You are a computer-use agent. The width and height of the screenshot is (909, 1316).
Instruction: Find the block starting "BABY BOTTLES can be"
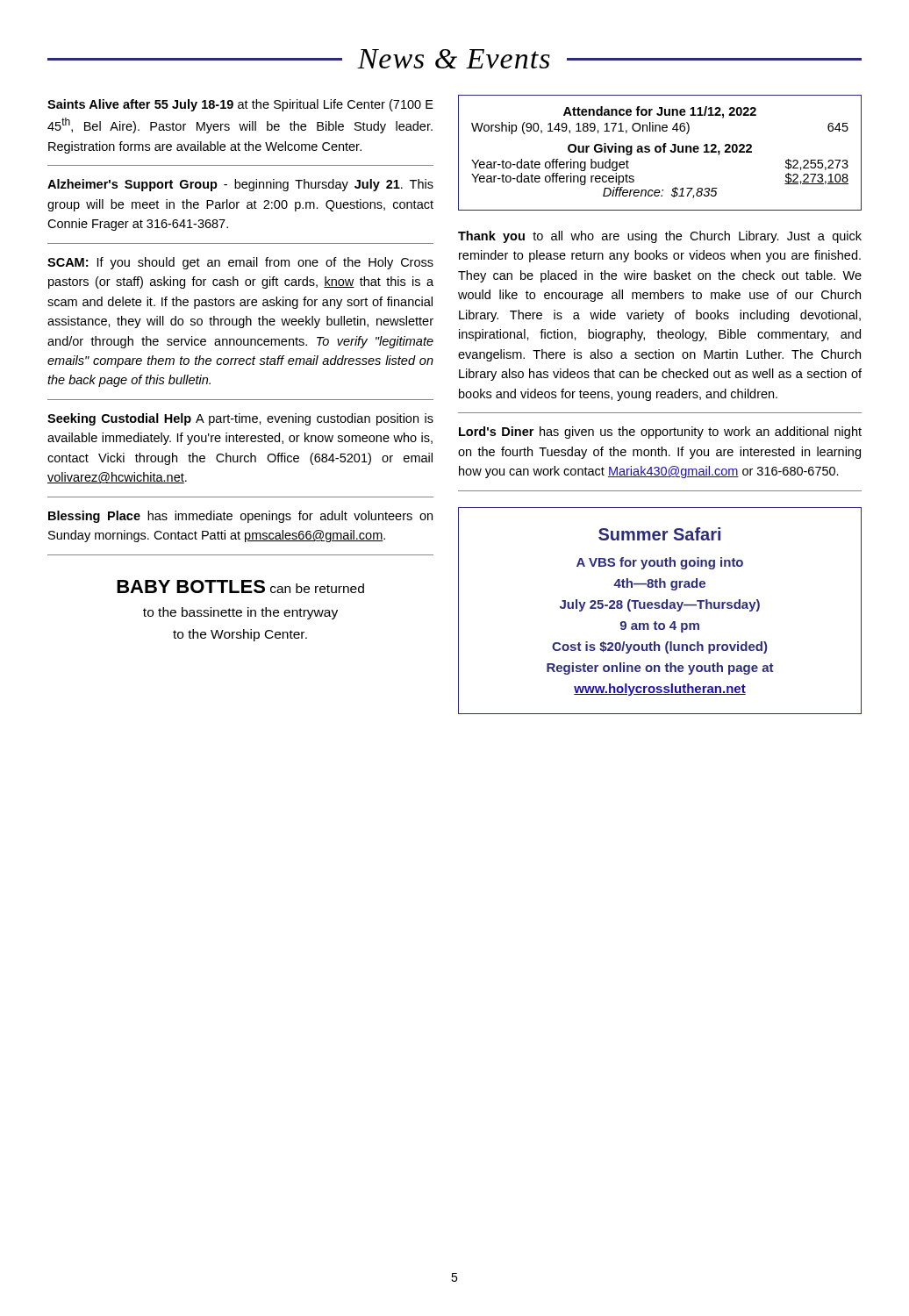click(x=240, y=608)
